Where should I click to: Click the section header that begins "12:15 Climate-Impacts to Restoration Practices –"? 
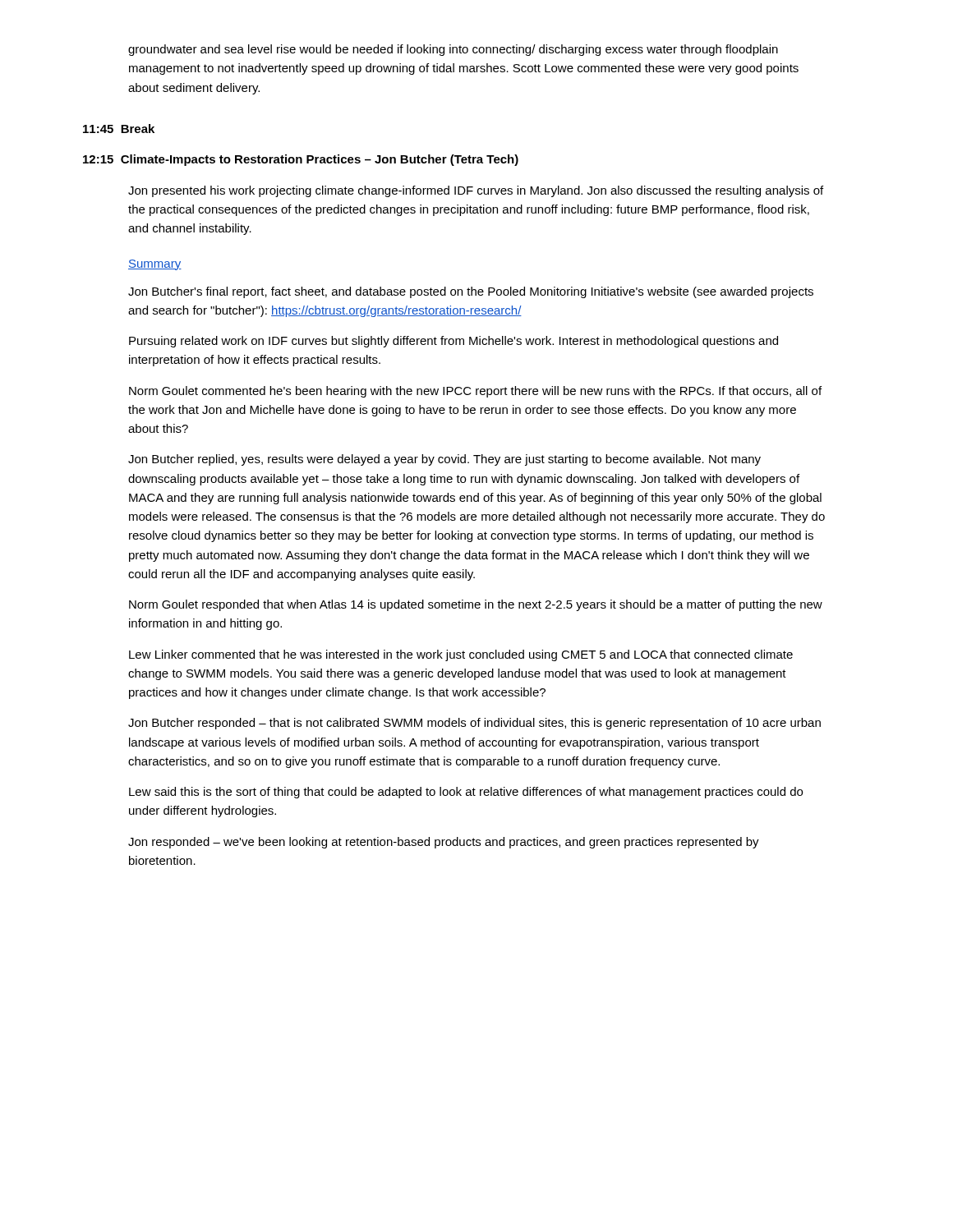(x=300, y=159)
